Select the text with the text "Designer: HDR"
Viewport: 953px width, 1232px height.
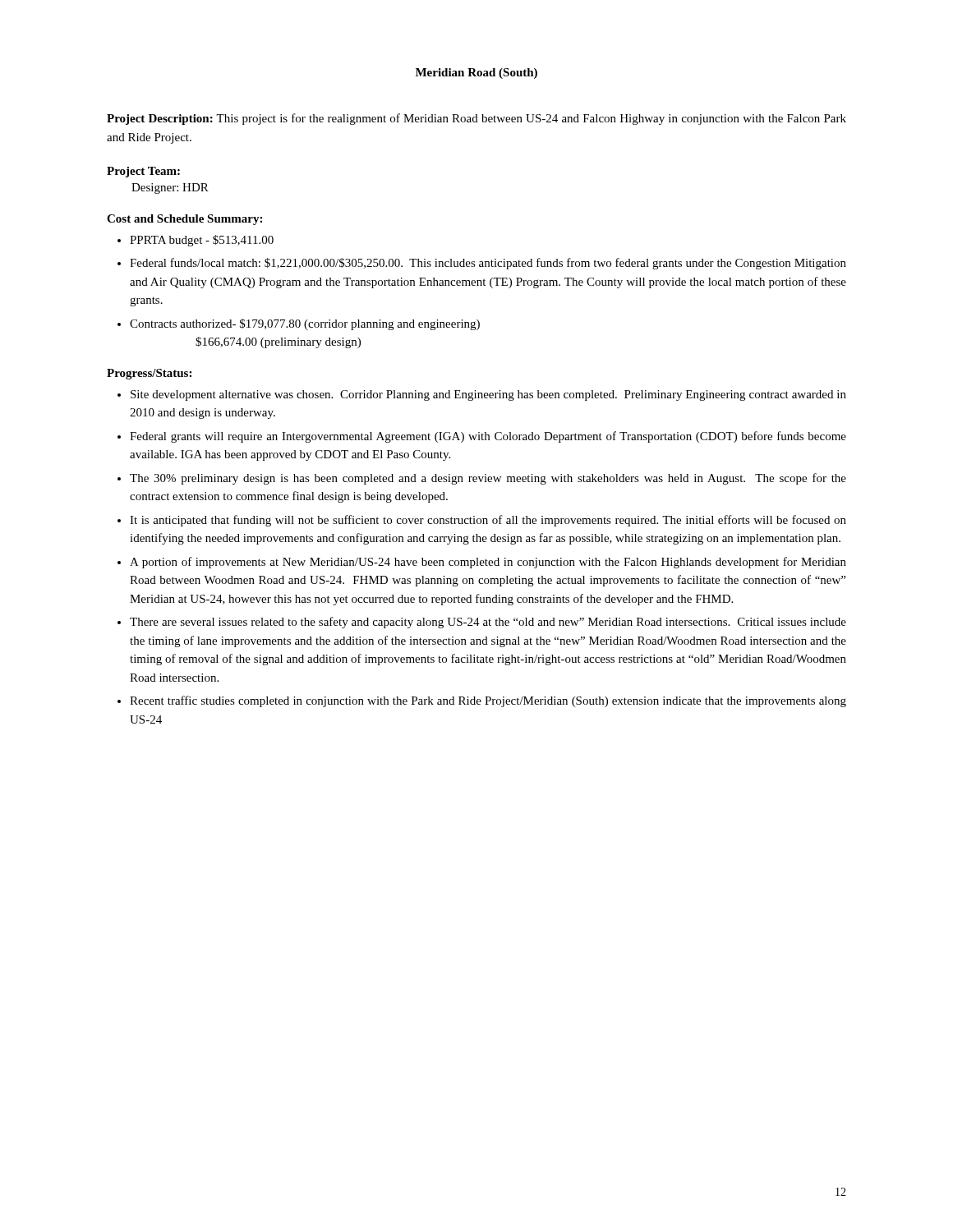coord(170,187)
